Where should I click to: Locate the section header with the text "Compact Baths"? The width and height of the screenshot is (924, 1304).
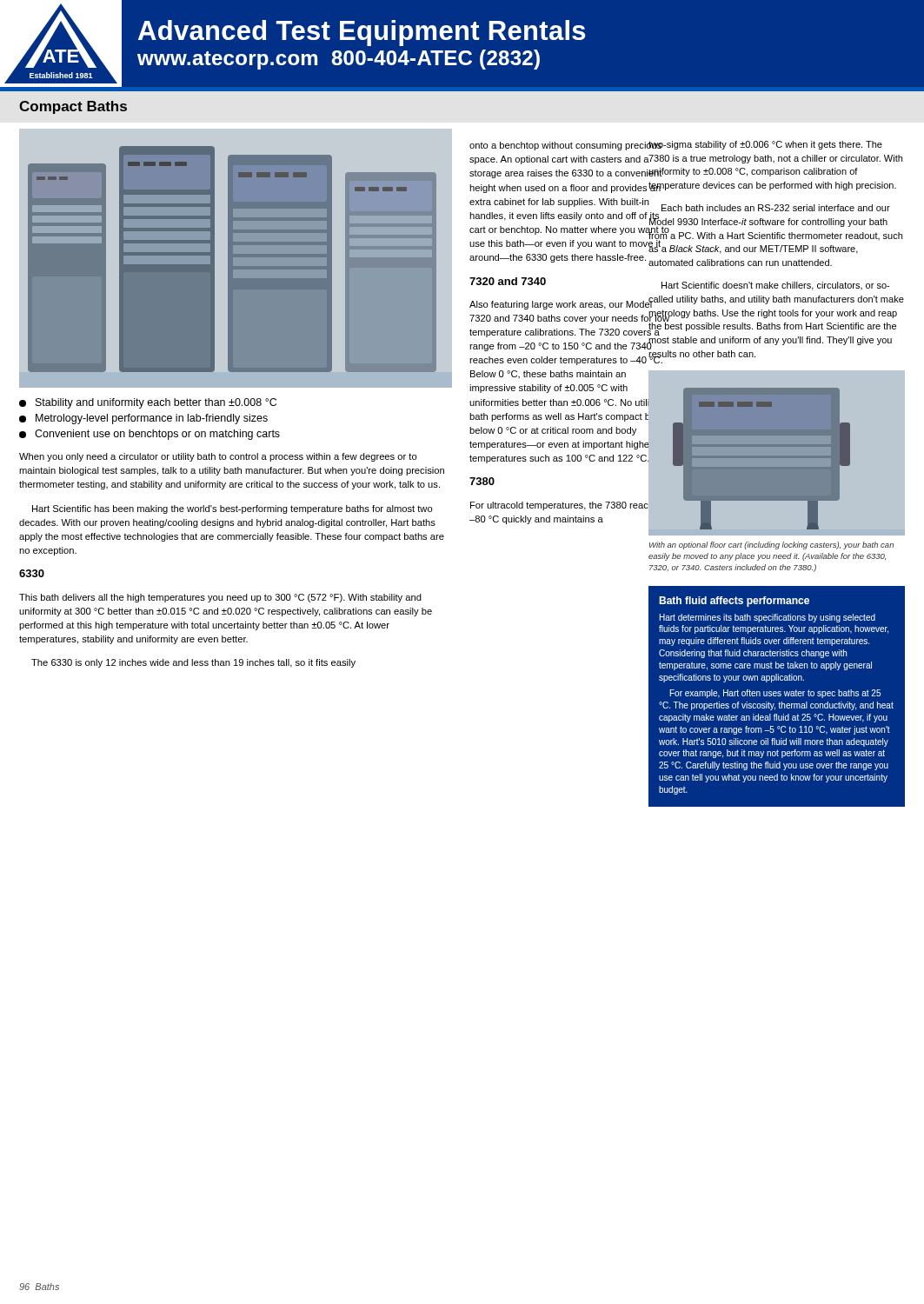73,107
